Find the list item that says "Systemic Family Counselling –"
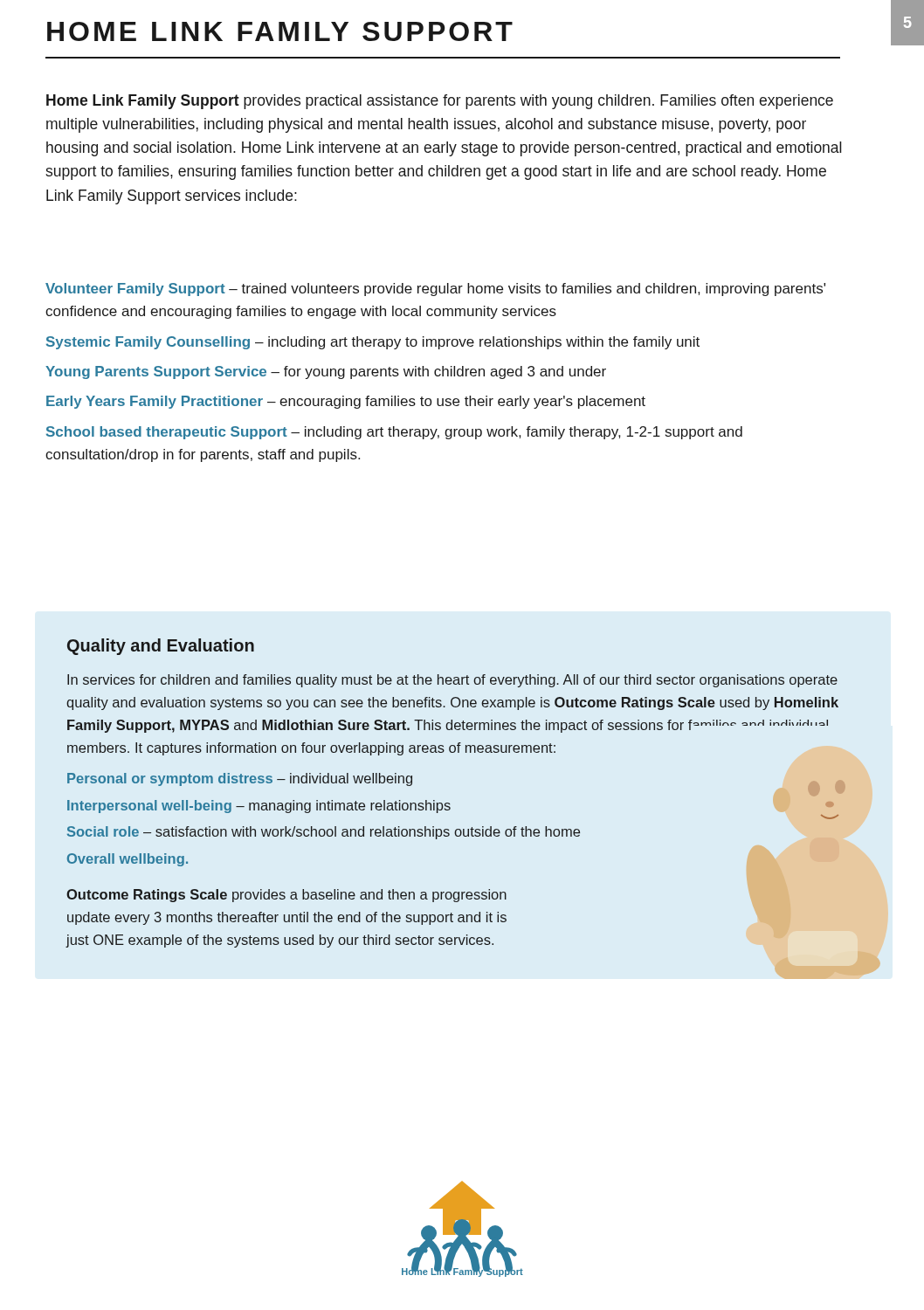The height and width of the screenshot is (1310, 924). [373, 342]
